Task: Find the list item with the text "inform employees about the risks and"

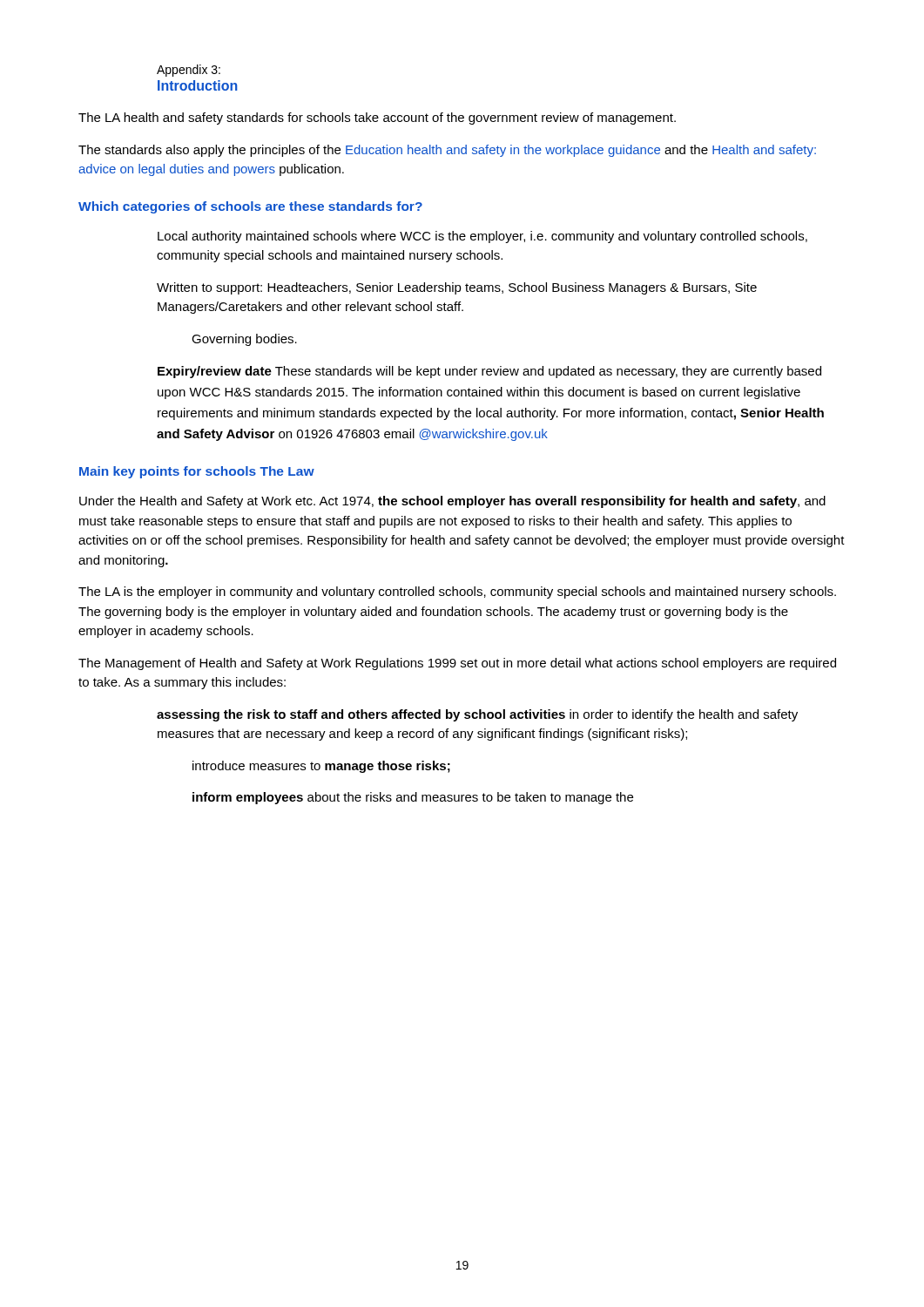Action: [x=413, y=797]
